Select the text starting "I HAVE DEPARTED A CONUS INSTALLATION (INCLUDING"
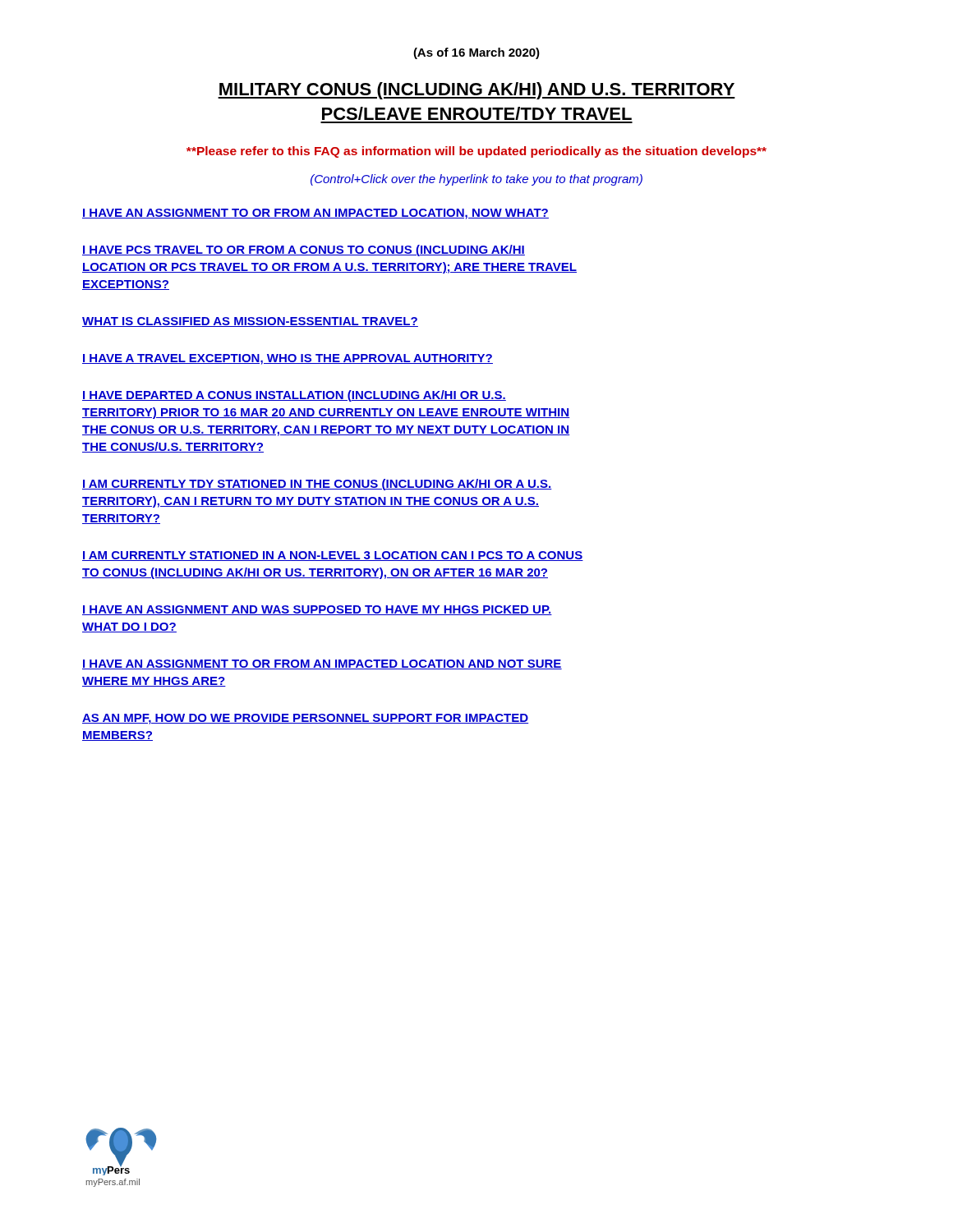The height and width of the screenshot is (1232, 953). tap(326, 421)
